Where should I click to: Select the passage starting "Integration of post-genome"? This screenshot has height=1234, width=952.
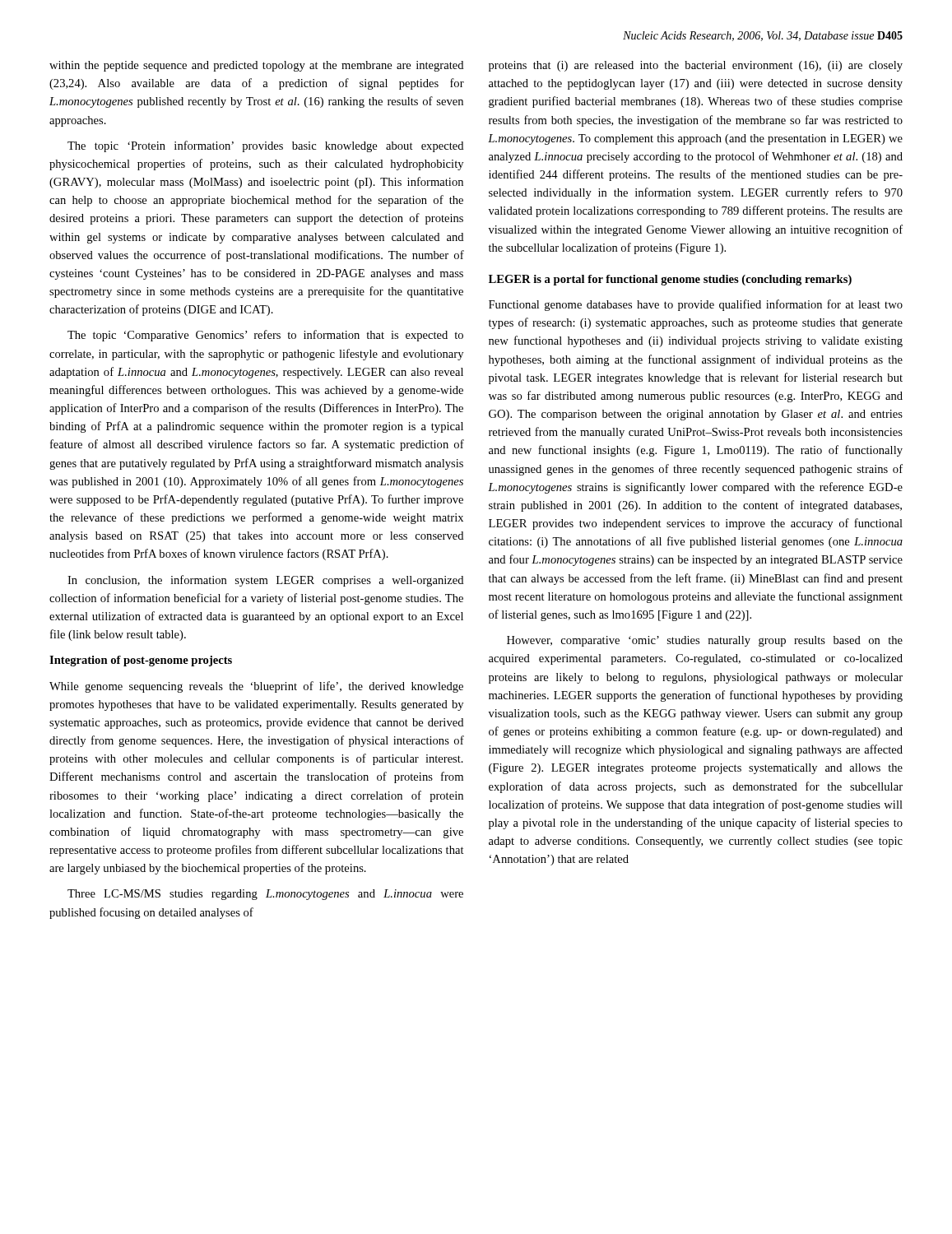[141, 660]
